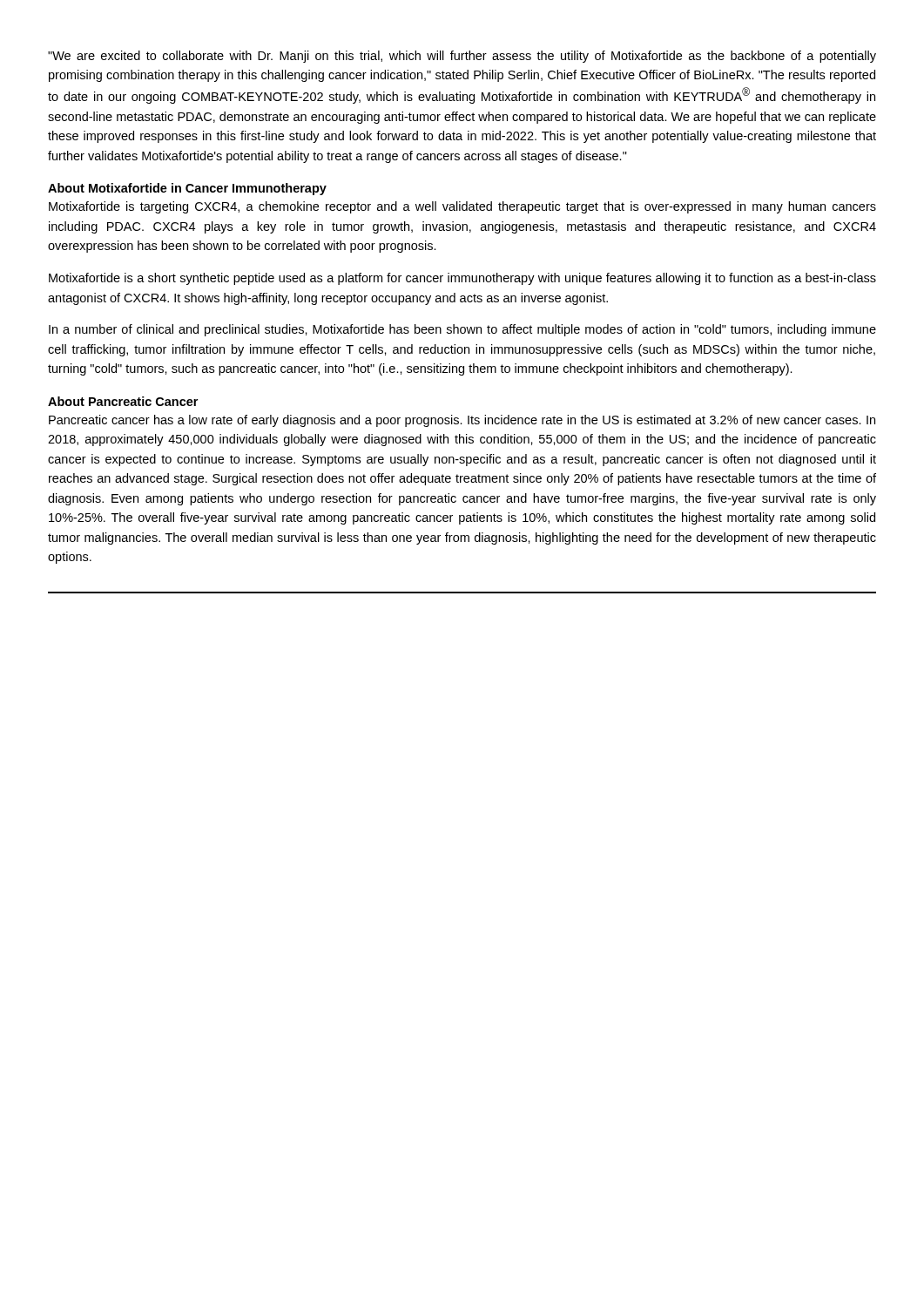Point to the block beginning "In a number of clinical and preclinical"

tap(462, 350)
